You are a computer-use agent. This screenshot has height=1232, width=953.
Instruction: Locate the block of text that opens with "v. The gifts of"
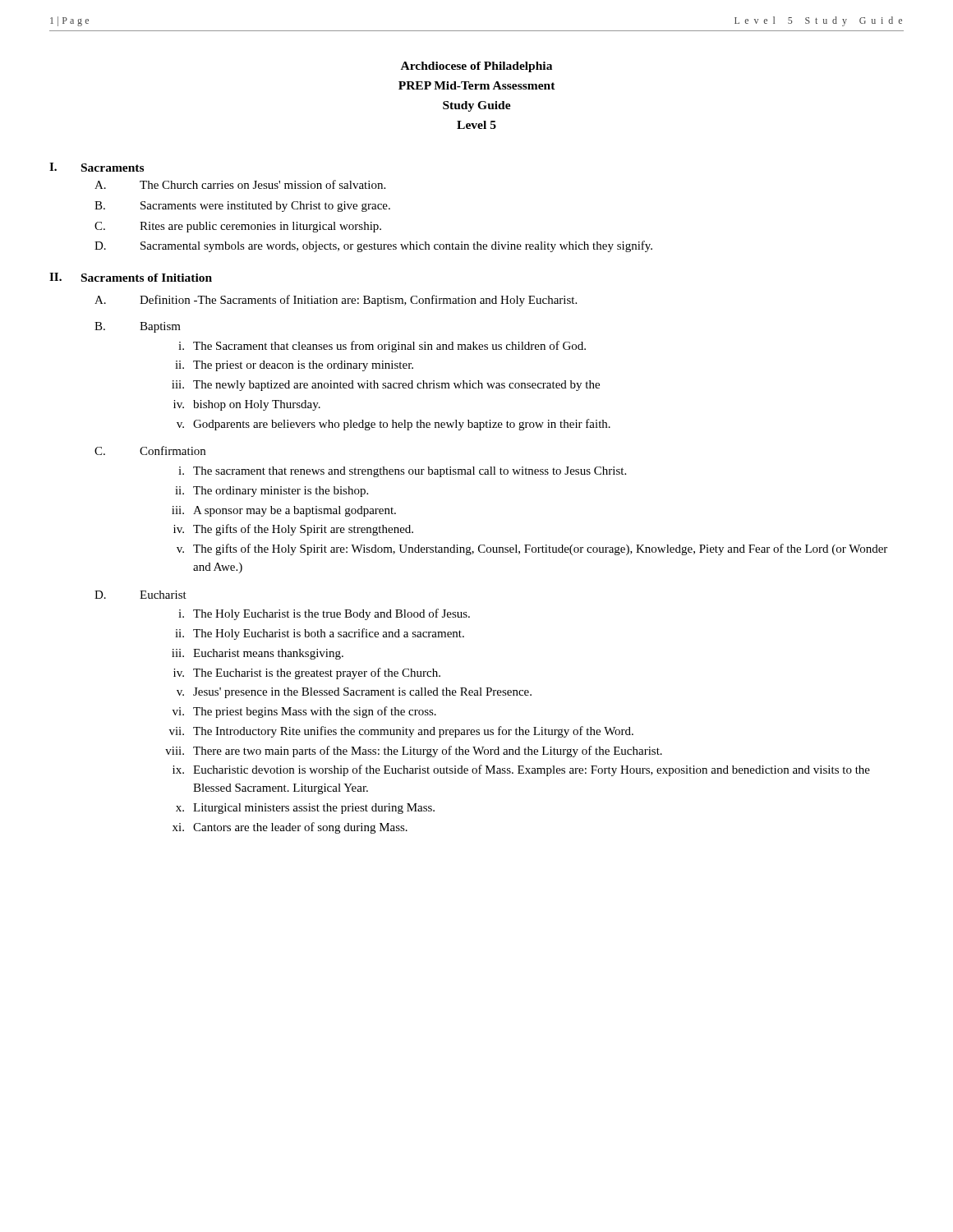(522, 558)
